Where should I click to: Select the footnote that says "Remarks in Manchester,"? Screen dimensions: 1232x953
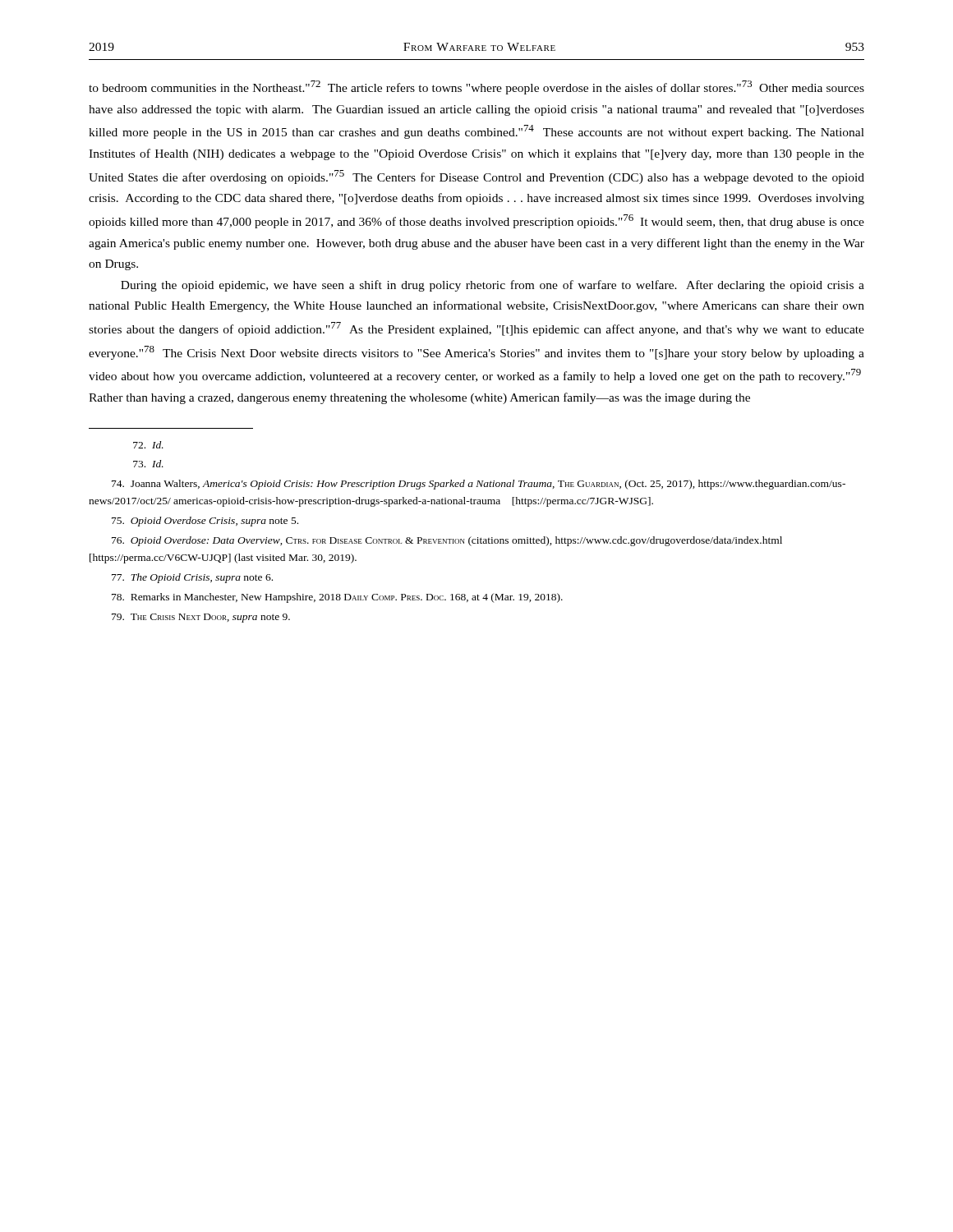[x=326, y=597]
